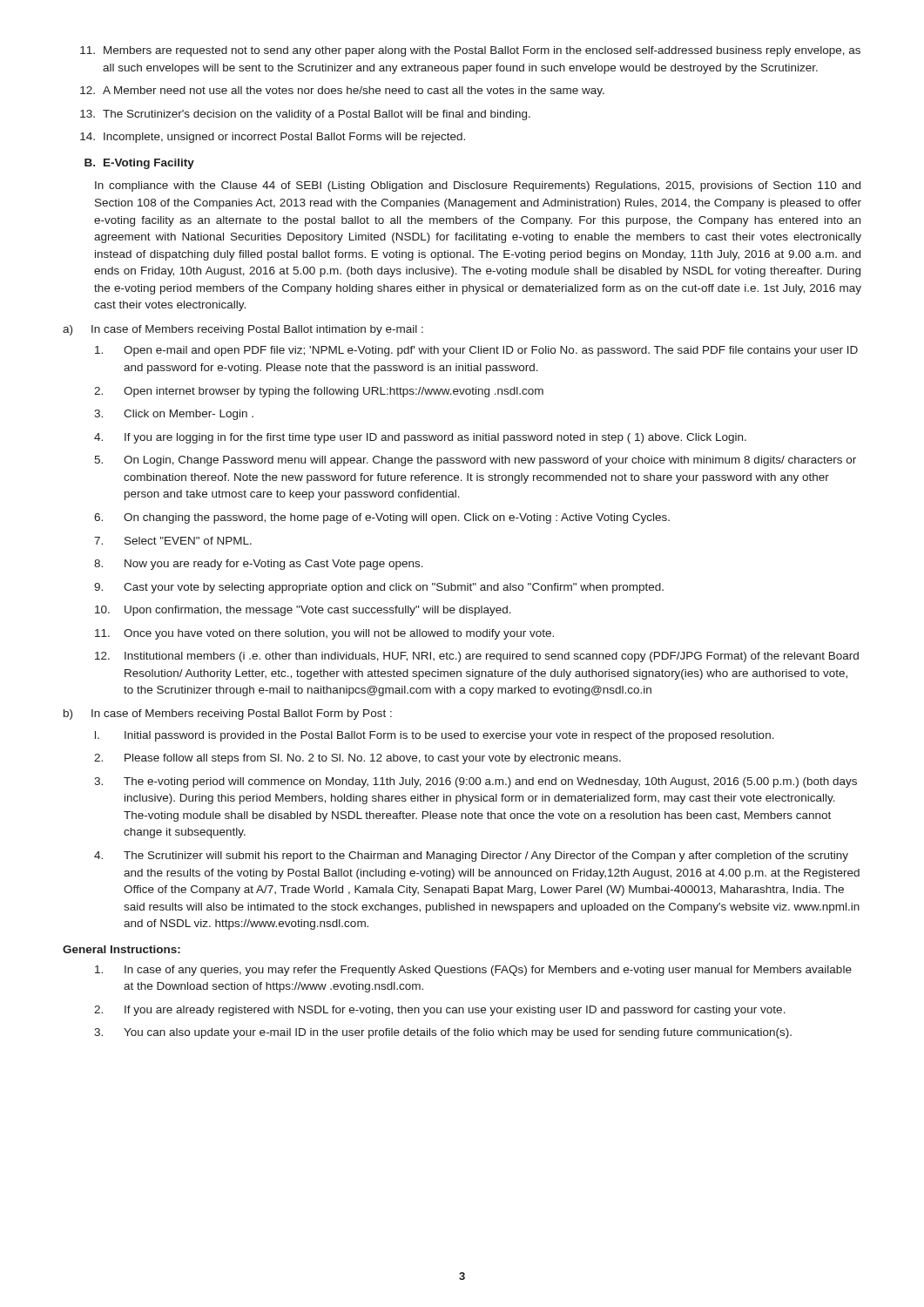924x1307 pixels.
Task: Find the text starting "14. Incomplete, unsigned"
Action: 462,137
